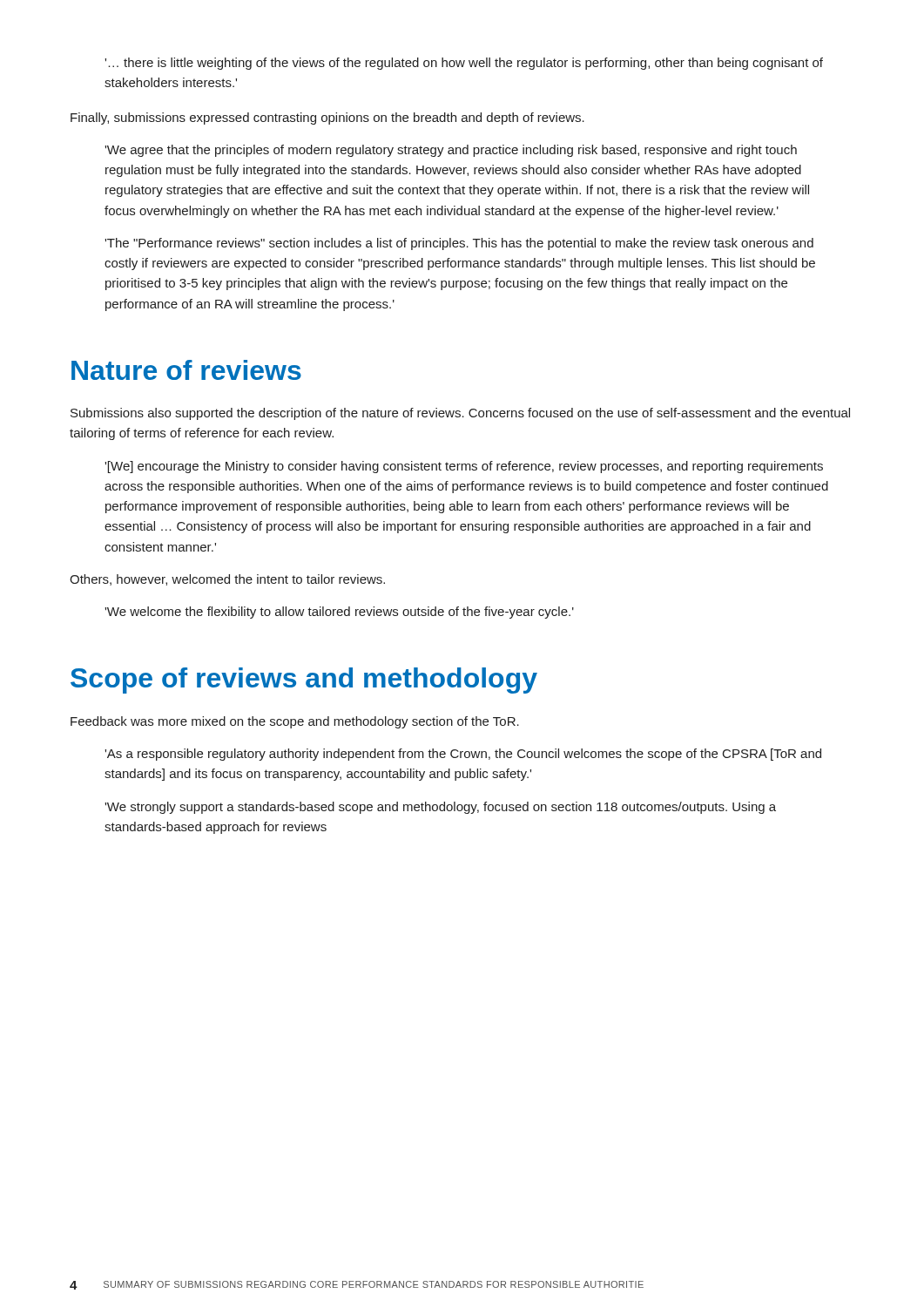Select the section header containing "Scope of reviews and methodology"
This screenshot has width=924, height=1307.
(x=303, y=678)
